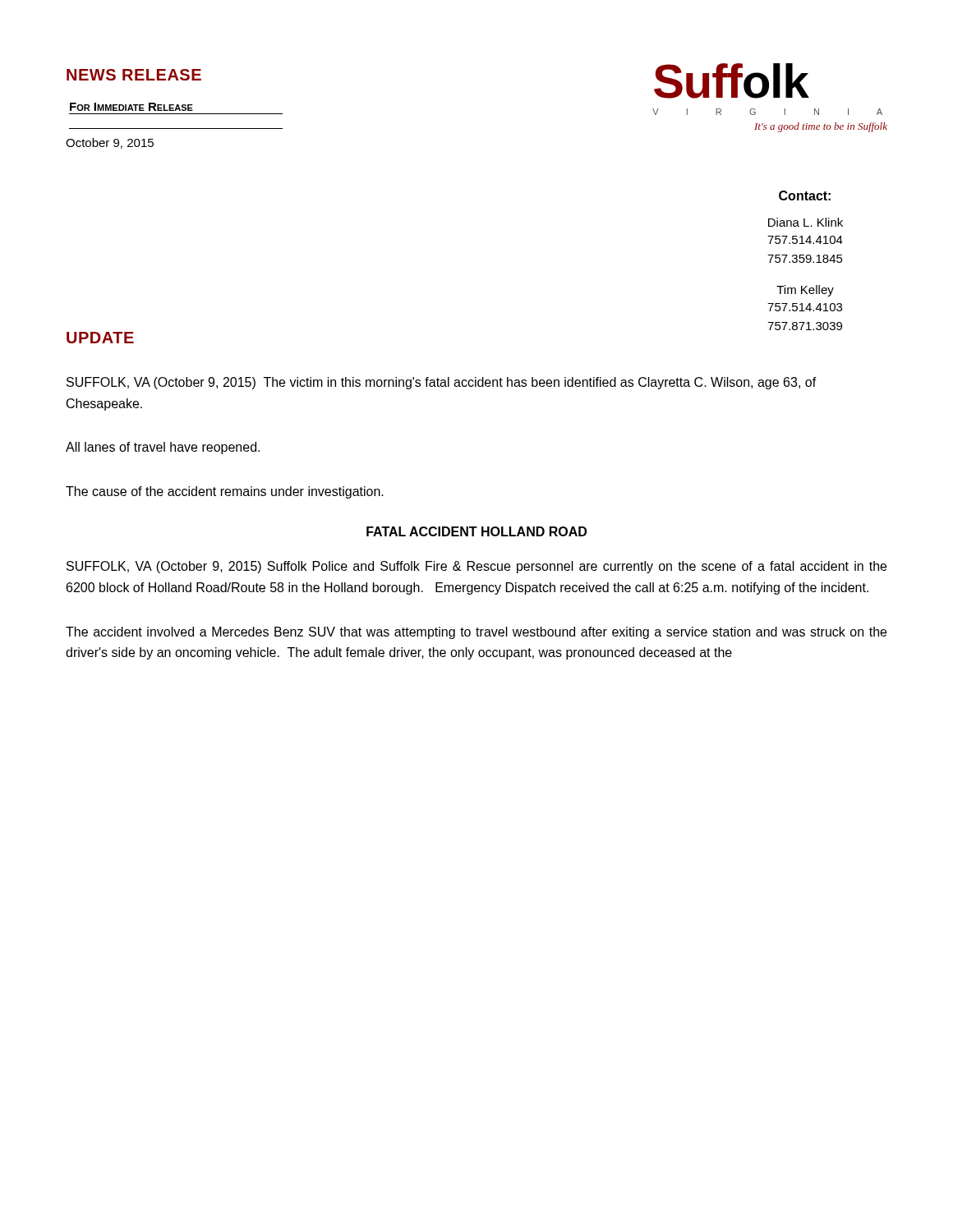Where does it say "October 9, 2015"?

coord(110,142)
